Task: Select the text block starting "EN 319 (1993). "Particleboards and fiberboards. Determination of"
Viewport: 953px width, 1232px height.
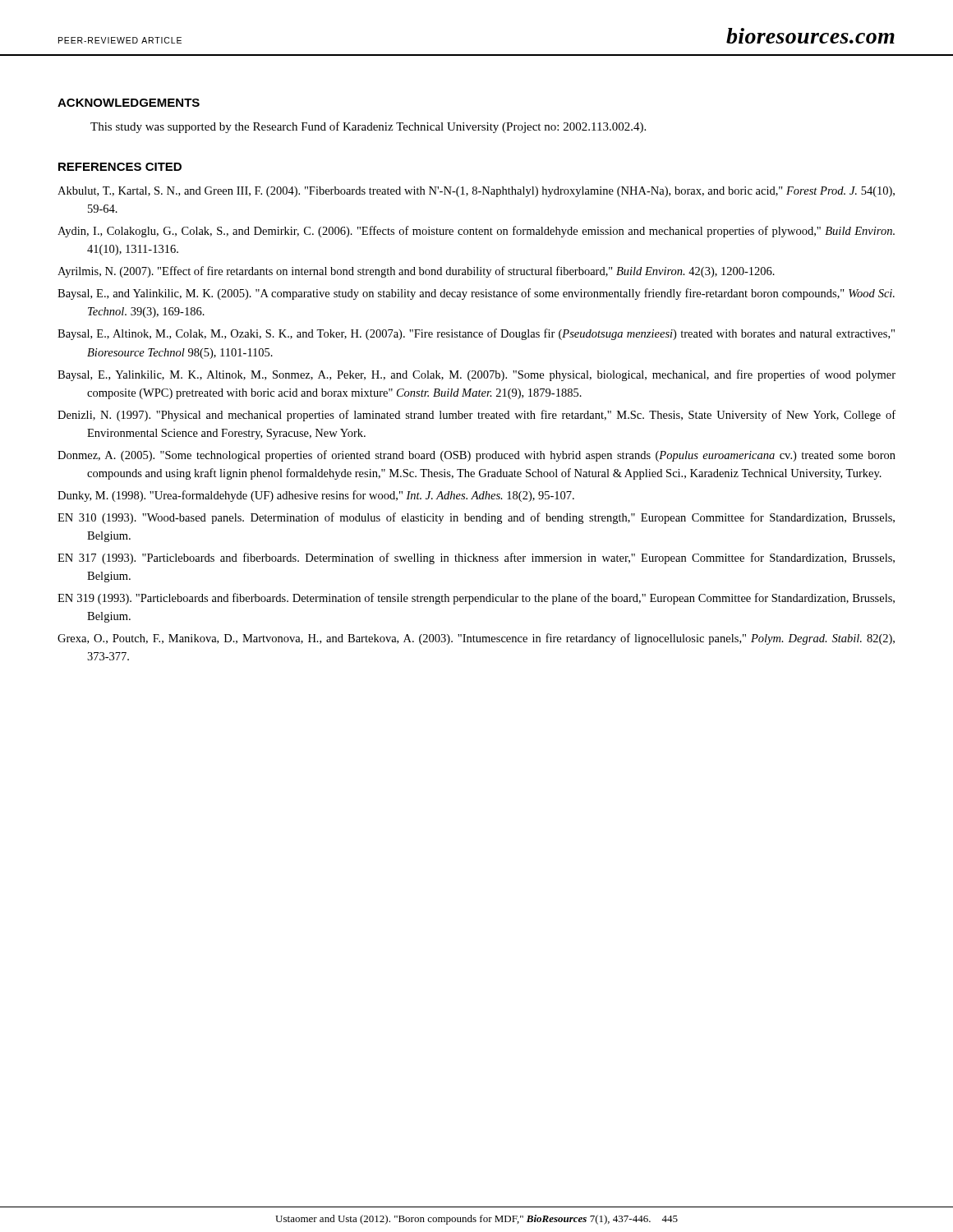Action: [476, 607]
